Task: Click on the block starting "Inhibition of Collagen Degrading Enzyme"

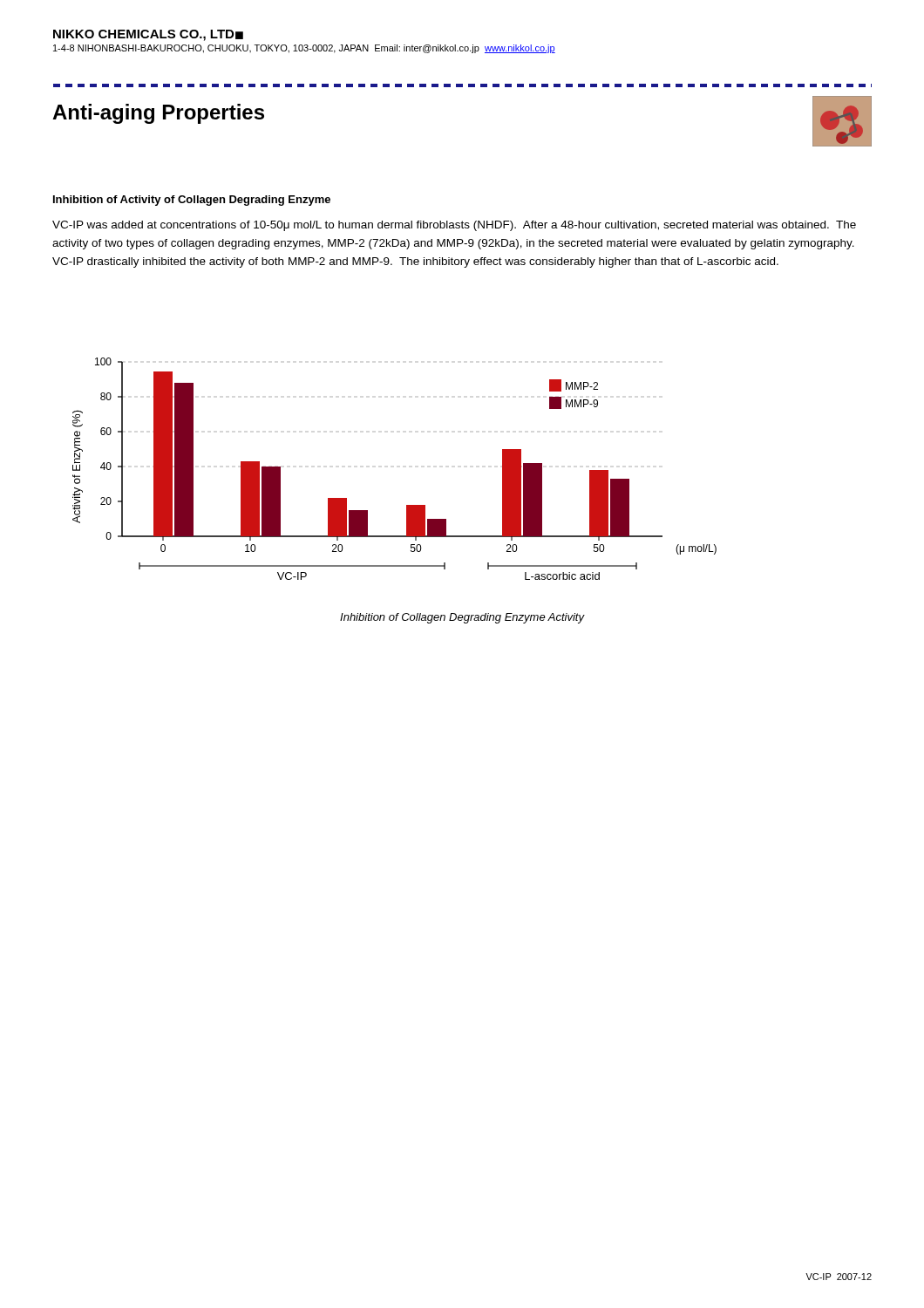Action: (462, 617)
